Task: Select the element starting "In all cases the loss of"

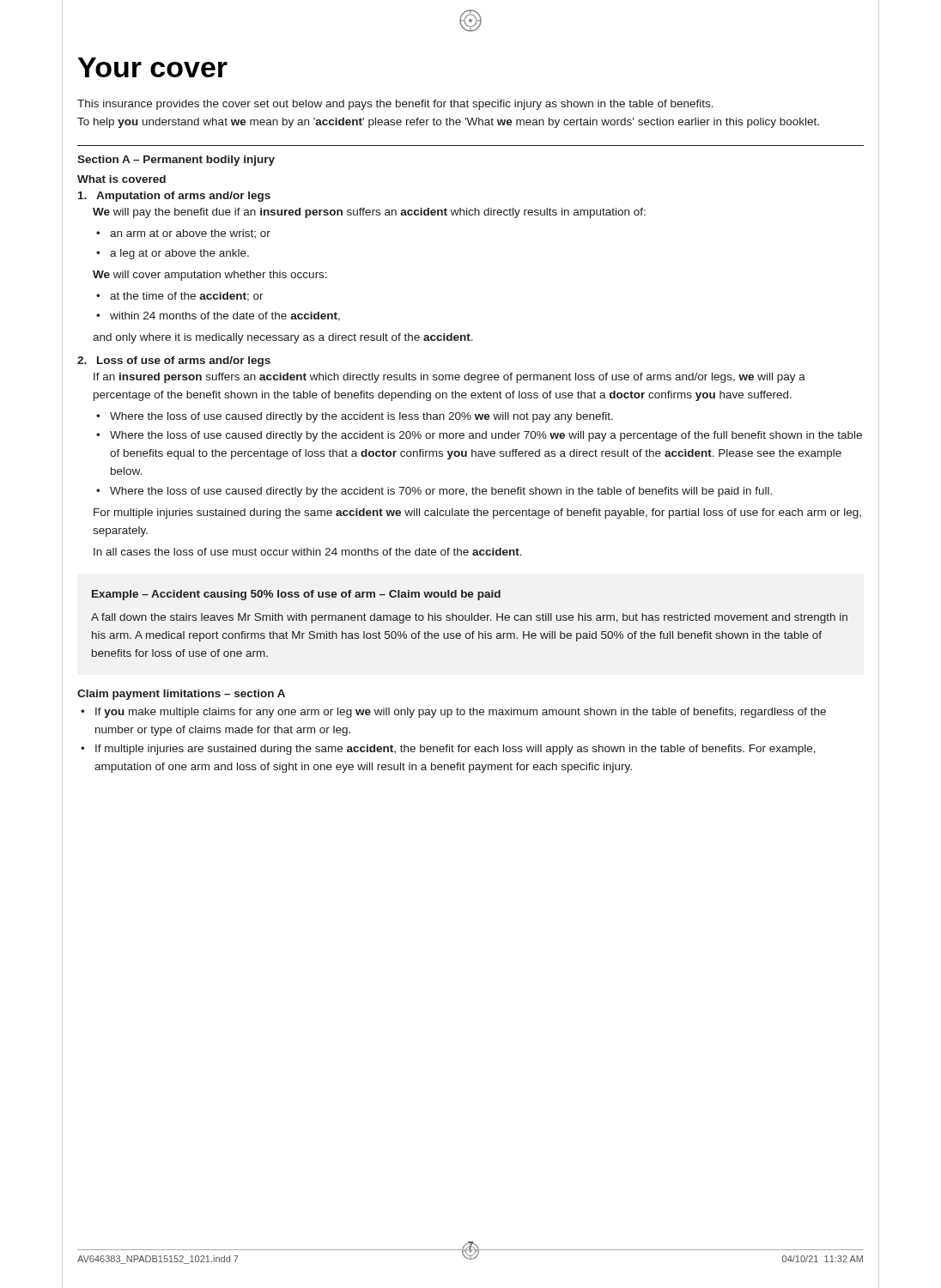Action: click(x=308, y=552)
